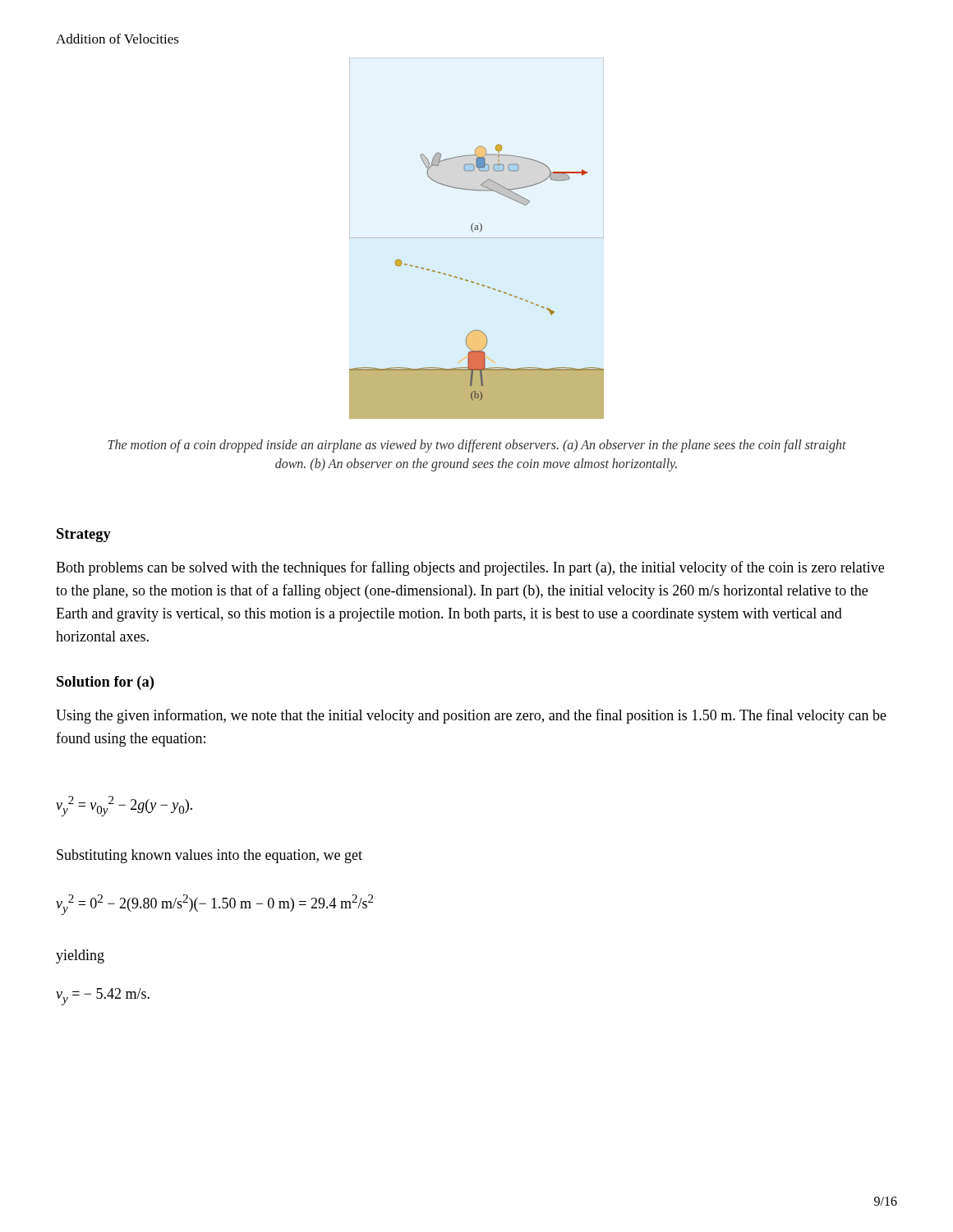
Task: Point to the block starting "vy2 = v0y2 − 2g(y −"
Action: [125, 805]
